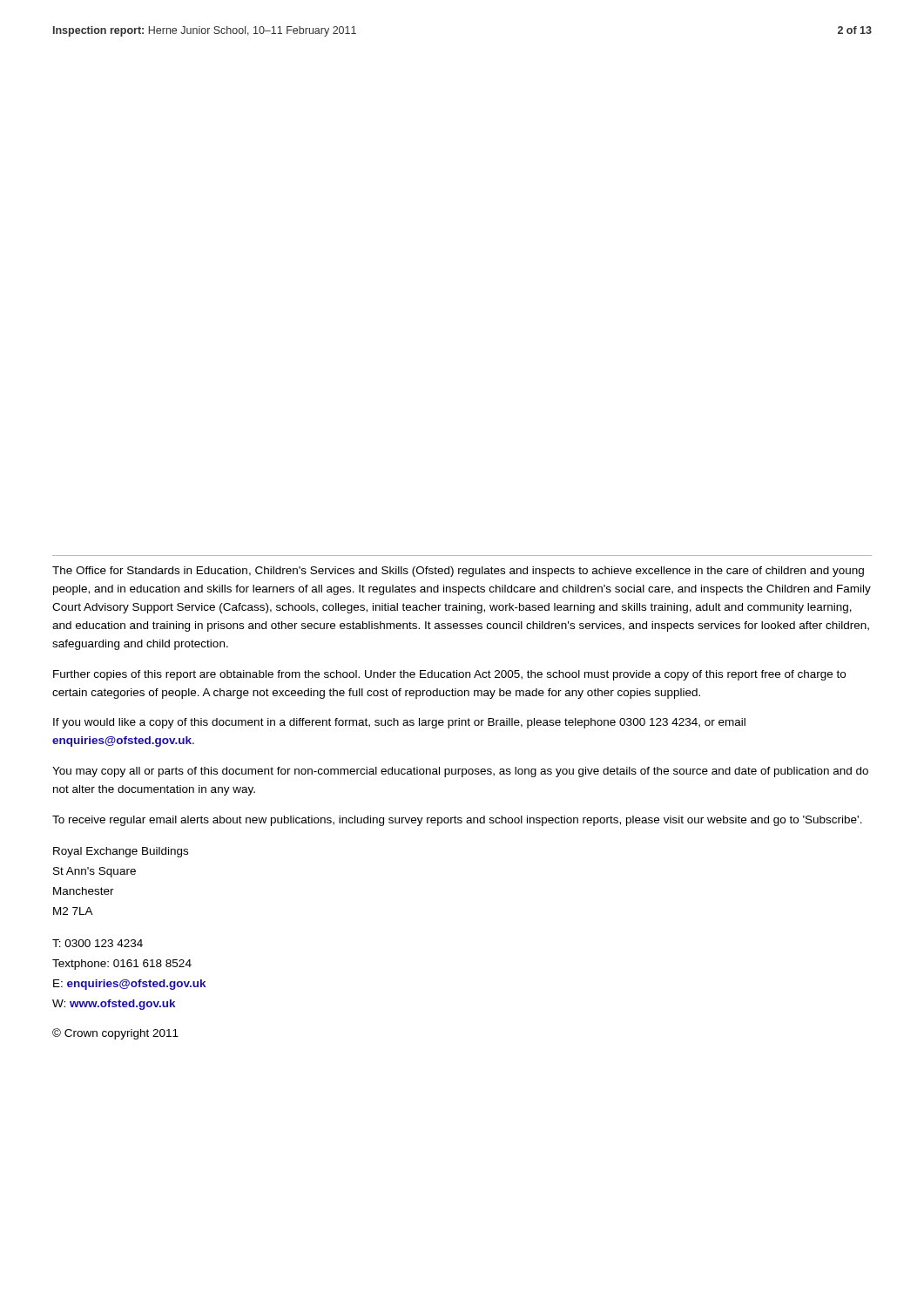The width and height of the screenshot is (924, 1307).
Task: Find the block on this page that starts "If you would like"
Action: pos(399,731)
